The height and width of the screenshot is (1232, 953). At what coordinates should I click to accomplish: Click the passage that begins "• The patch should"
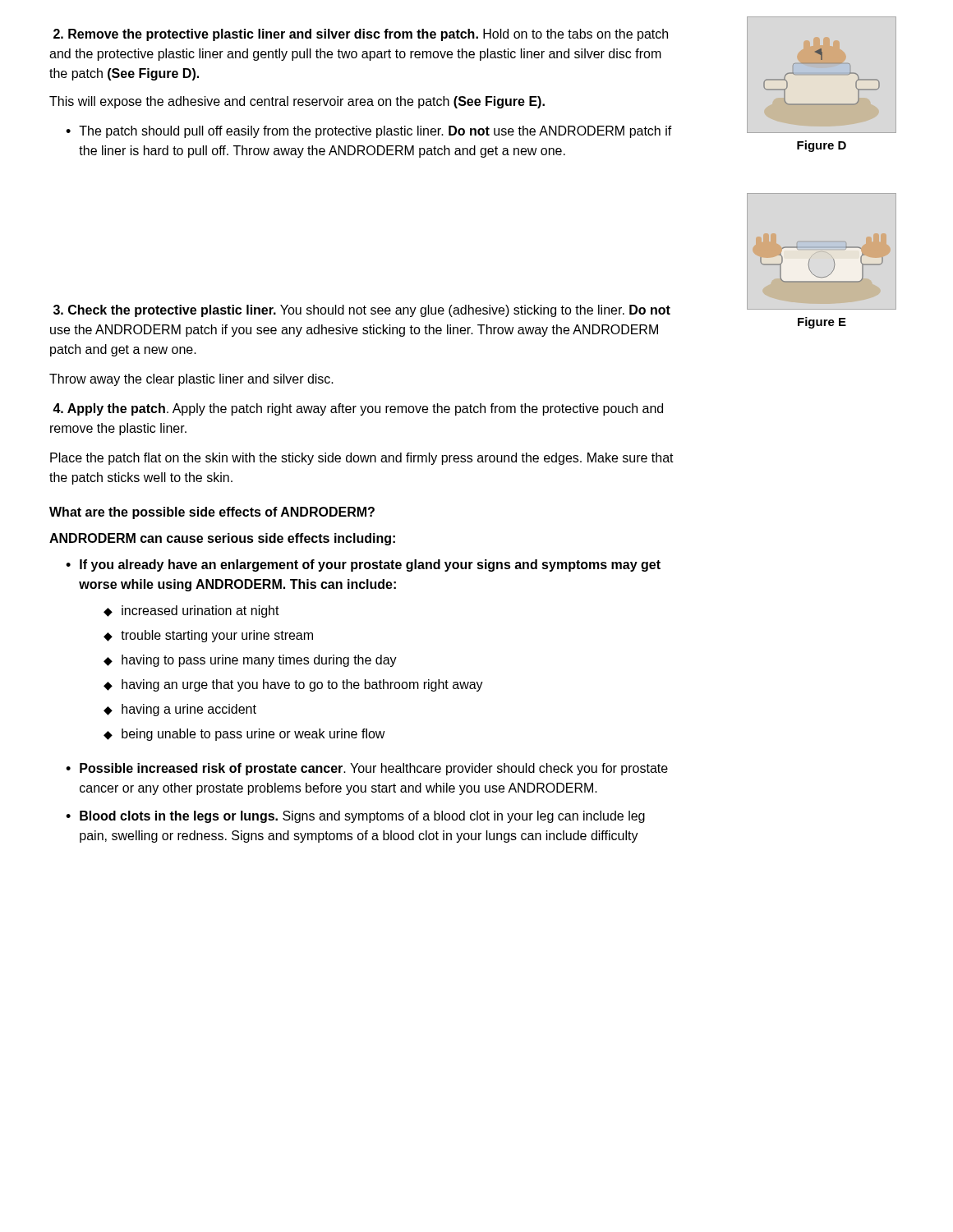click(370, 141)
